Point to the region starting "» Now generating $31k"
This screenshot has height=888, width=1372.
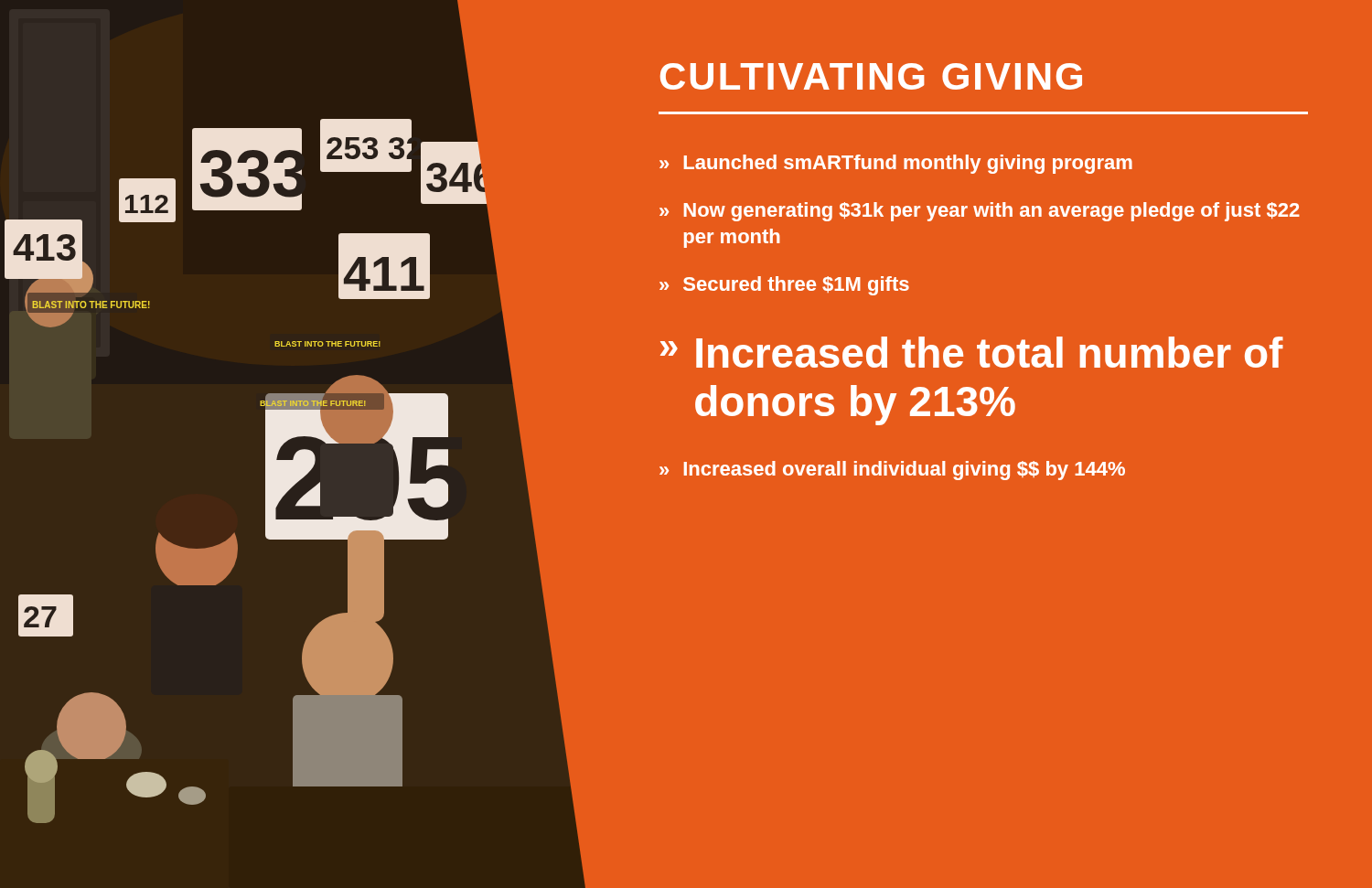(983, 223)
